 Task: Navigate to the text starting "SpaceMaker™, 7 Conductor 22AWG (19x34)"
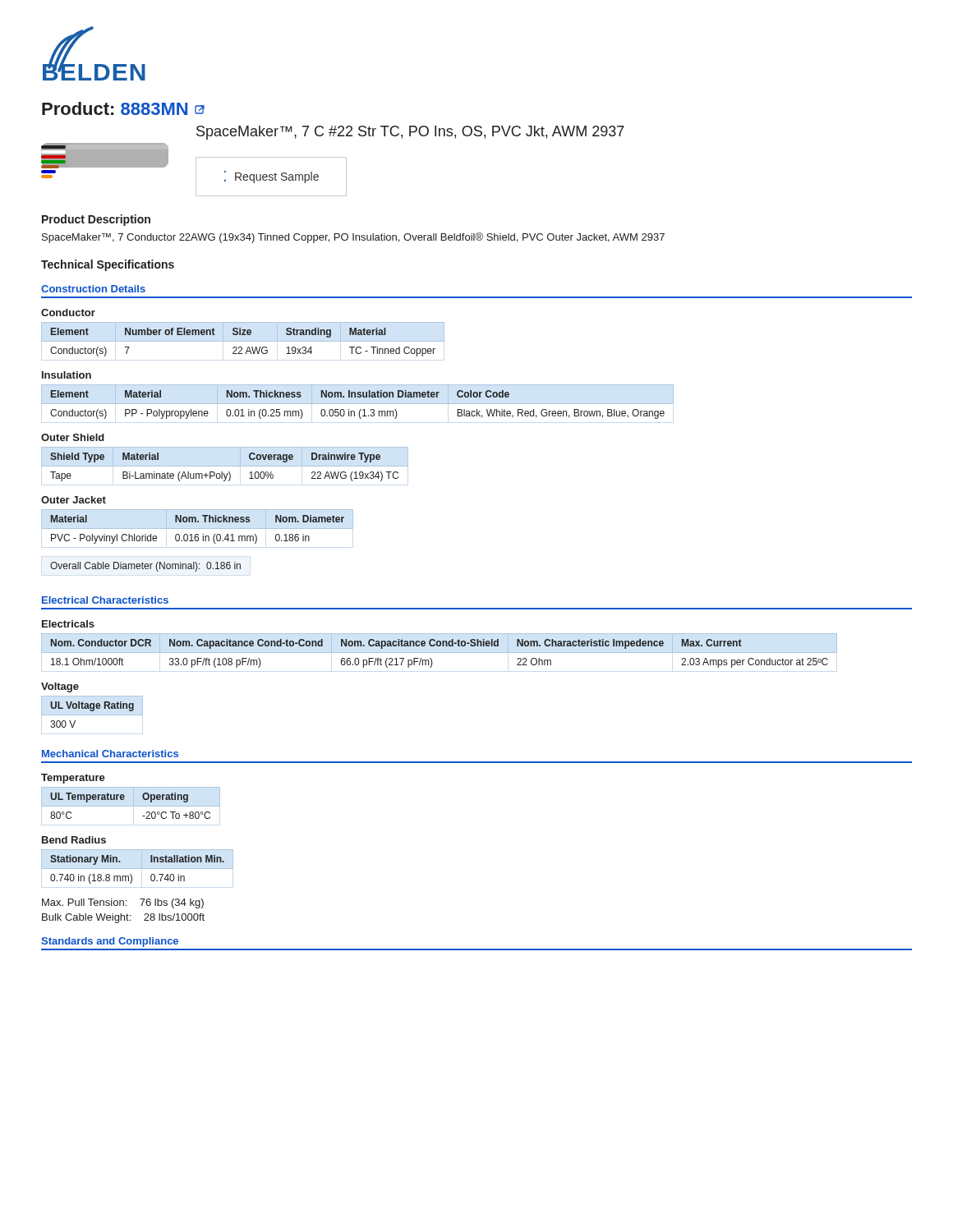pos(353,237)
